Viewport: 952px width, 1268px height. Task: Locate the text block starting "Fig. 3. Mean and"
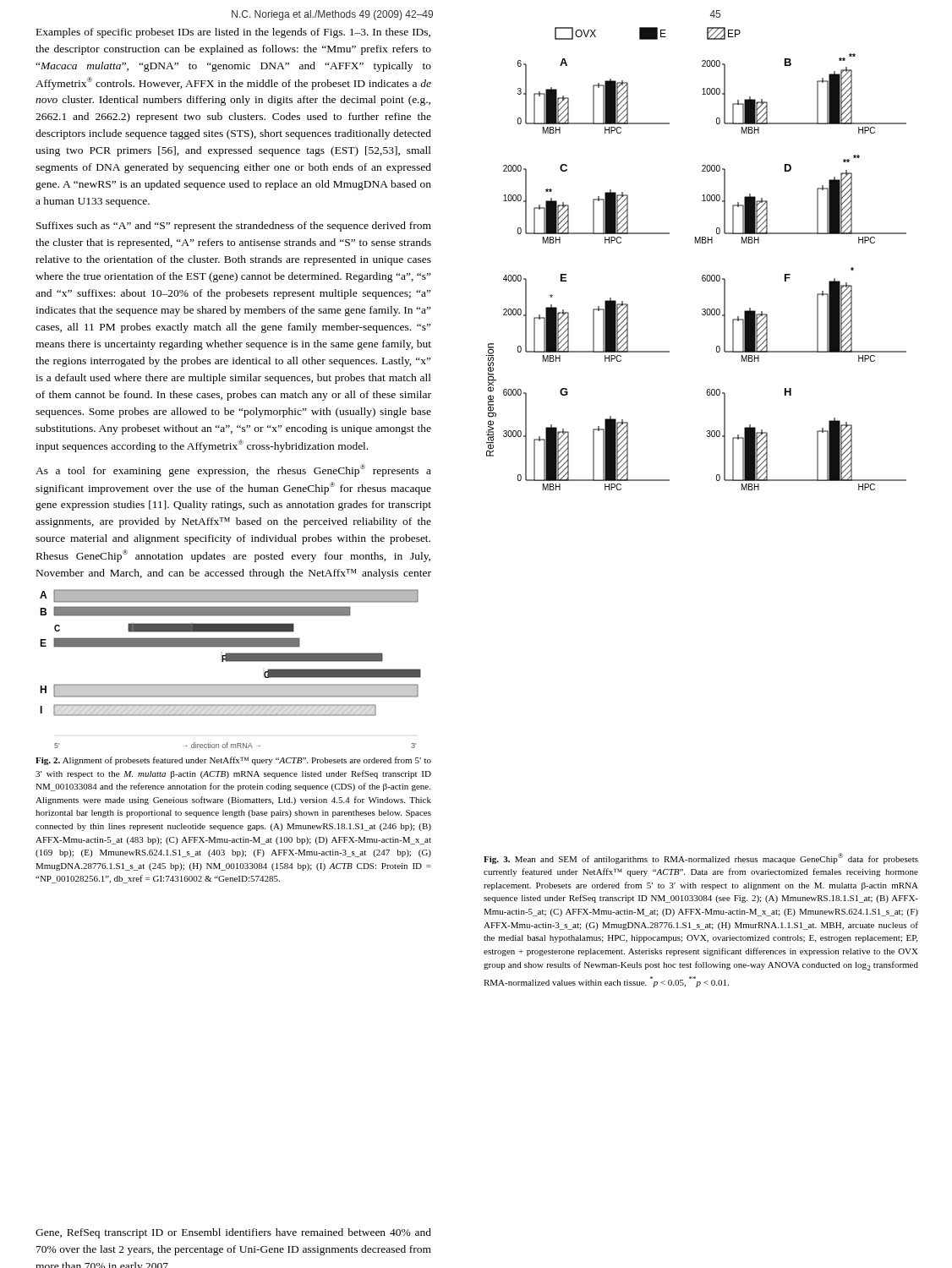pyautogui.click(x=701, y=919)
